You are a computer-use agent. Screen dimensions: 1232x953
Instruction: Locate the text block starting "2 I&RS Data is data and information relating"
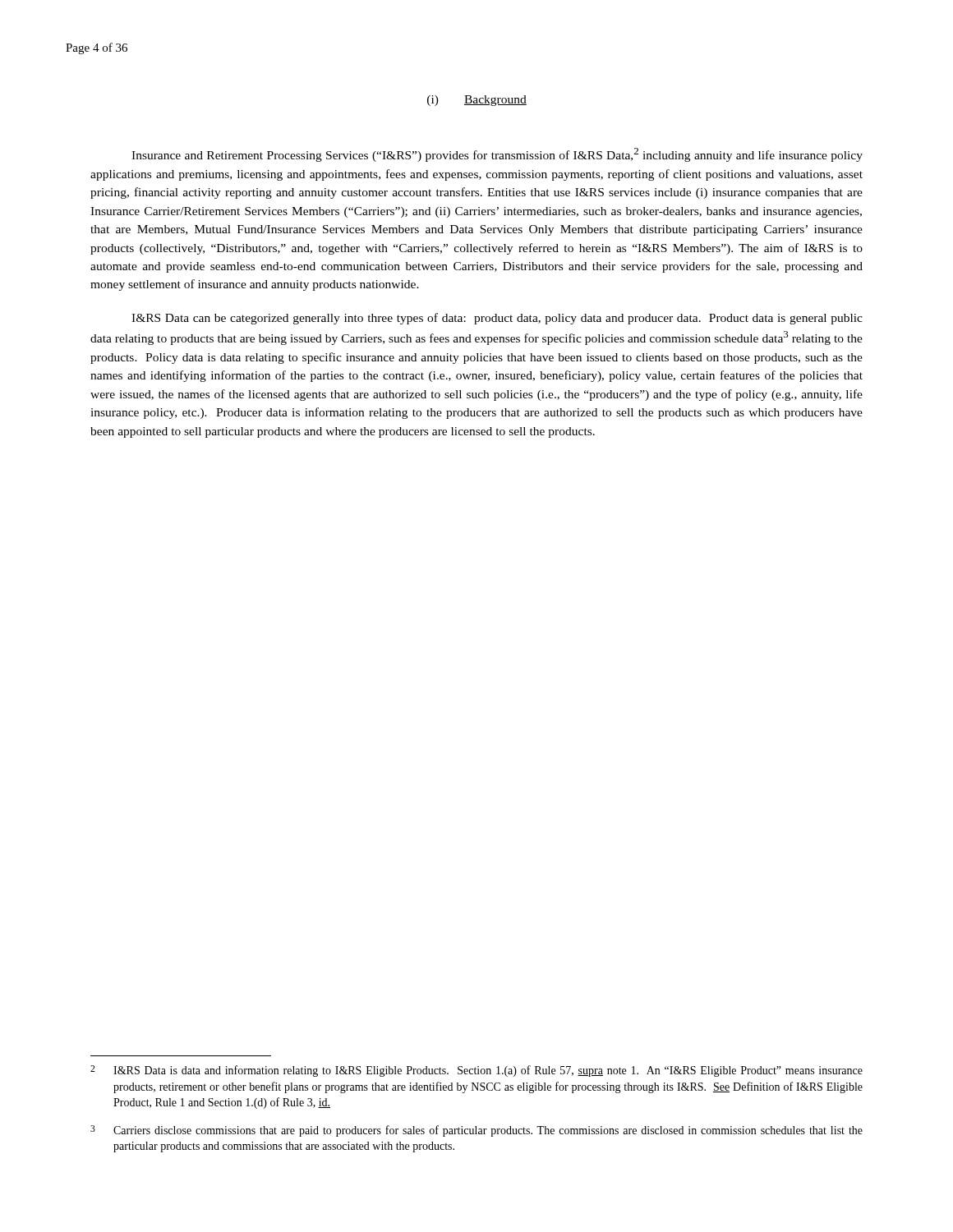[476, 1087]
